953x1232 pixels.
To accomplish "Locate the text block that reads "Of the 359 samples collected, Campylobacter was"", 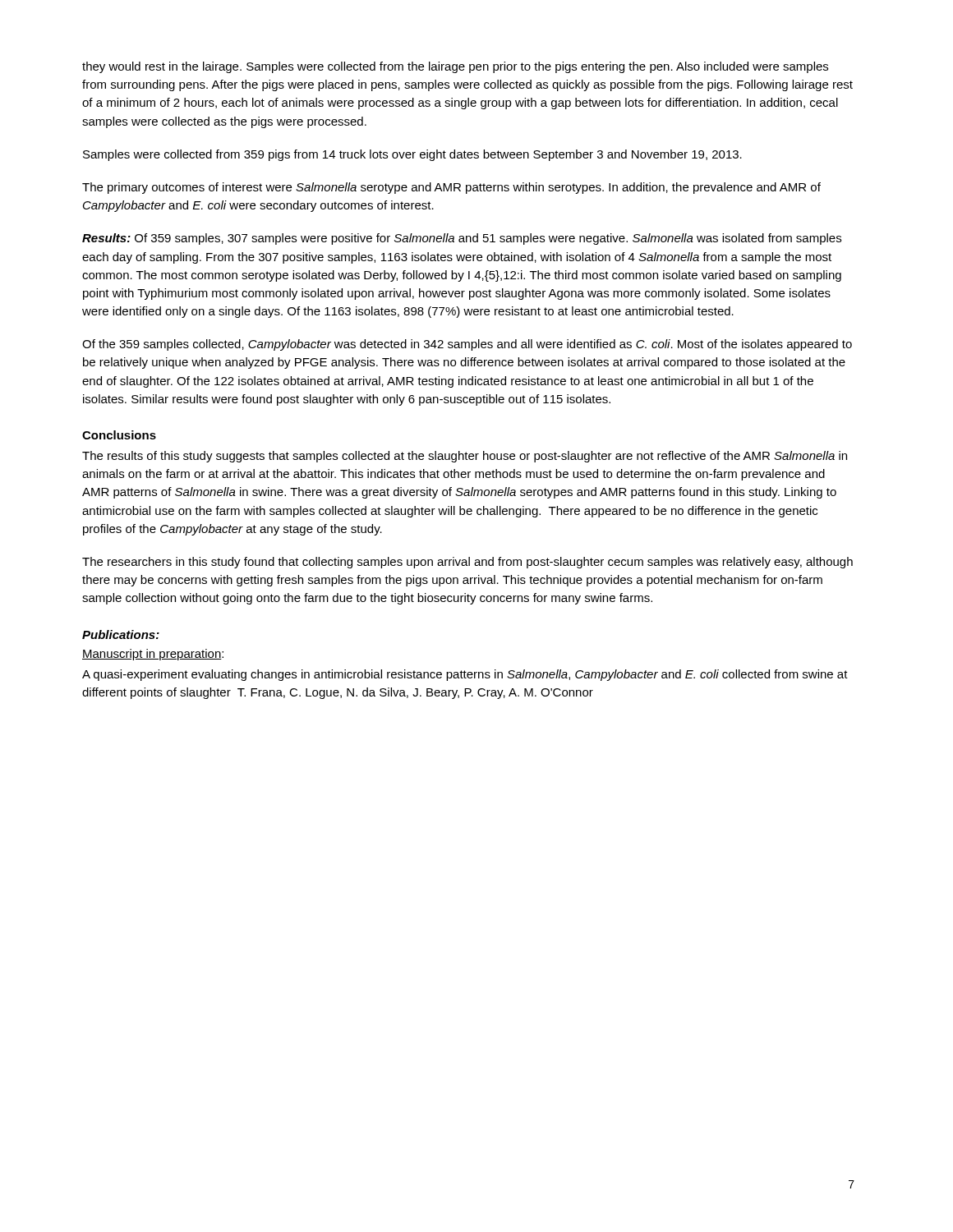I will 467,371.
